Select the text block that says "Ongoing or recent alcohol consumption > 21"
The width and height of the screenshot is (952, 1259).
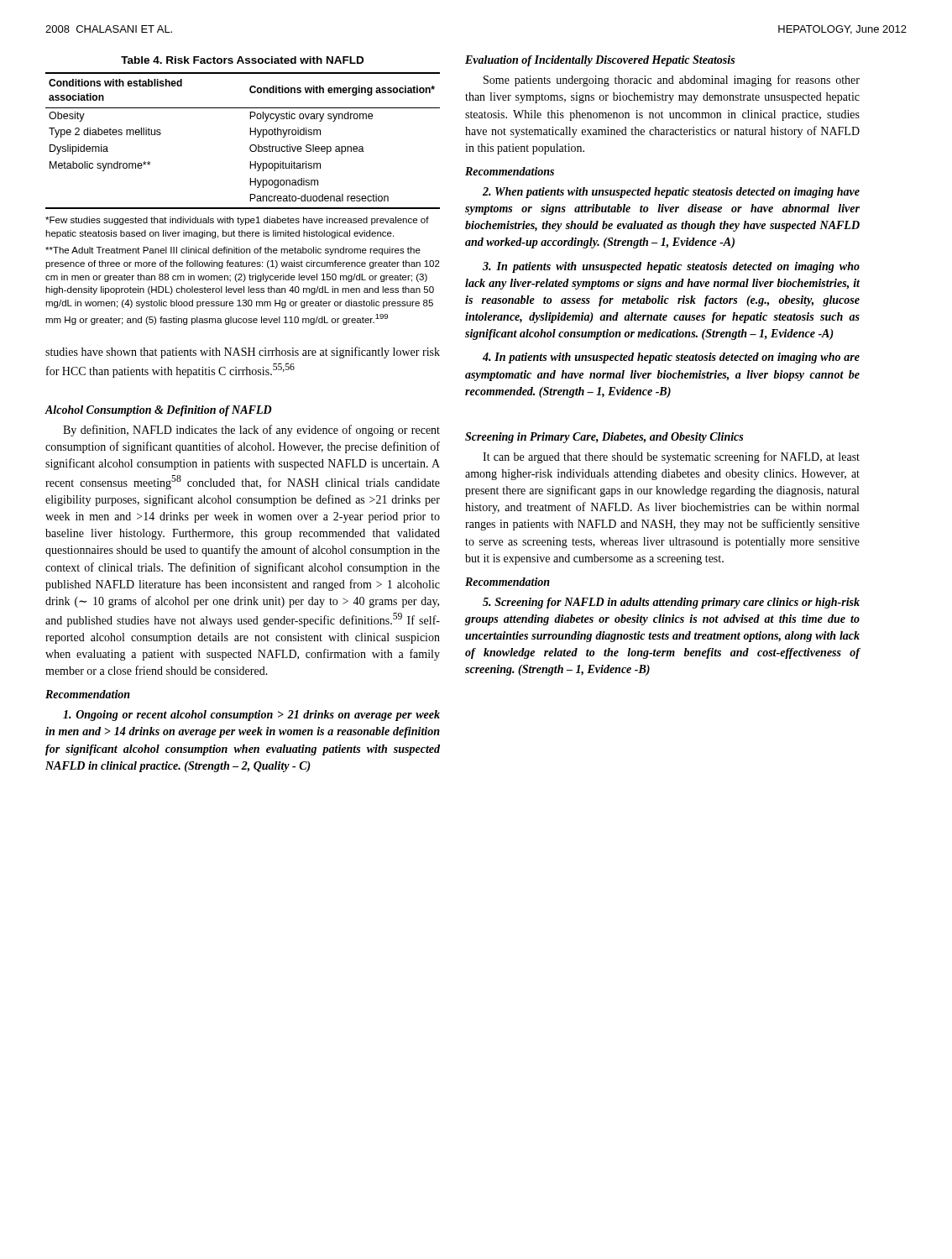[x=243, y=740]
